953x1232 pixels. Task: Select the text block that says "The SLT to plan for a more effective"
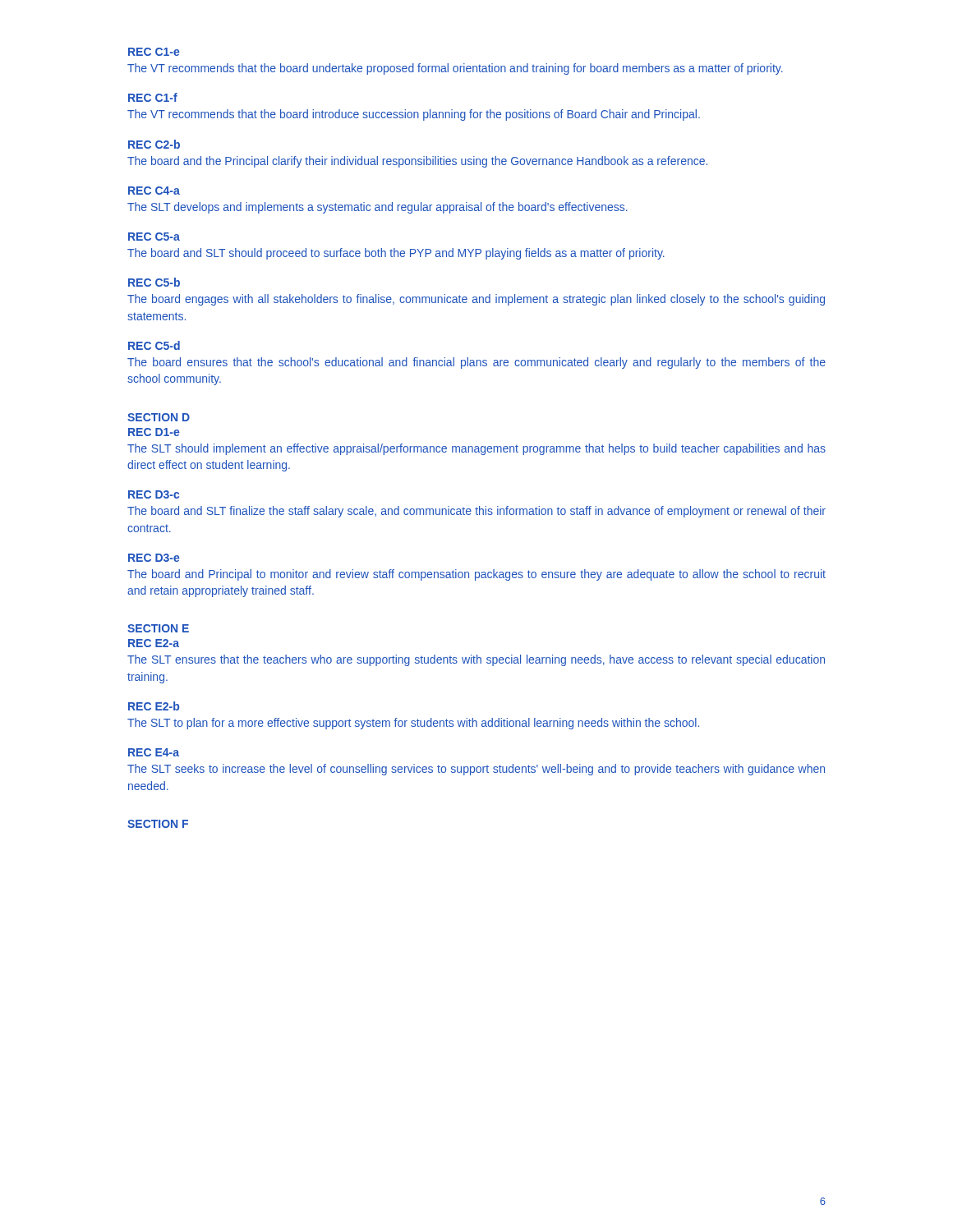pos(414,723)
